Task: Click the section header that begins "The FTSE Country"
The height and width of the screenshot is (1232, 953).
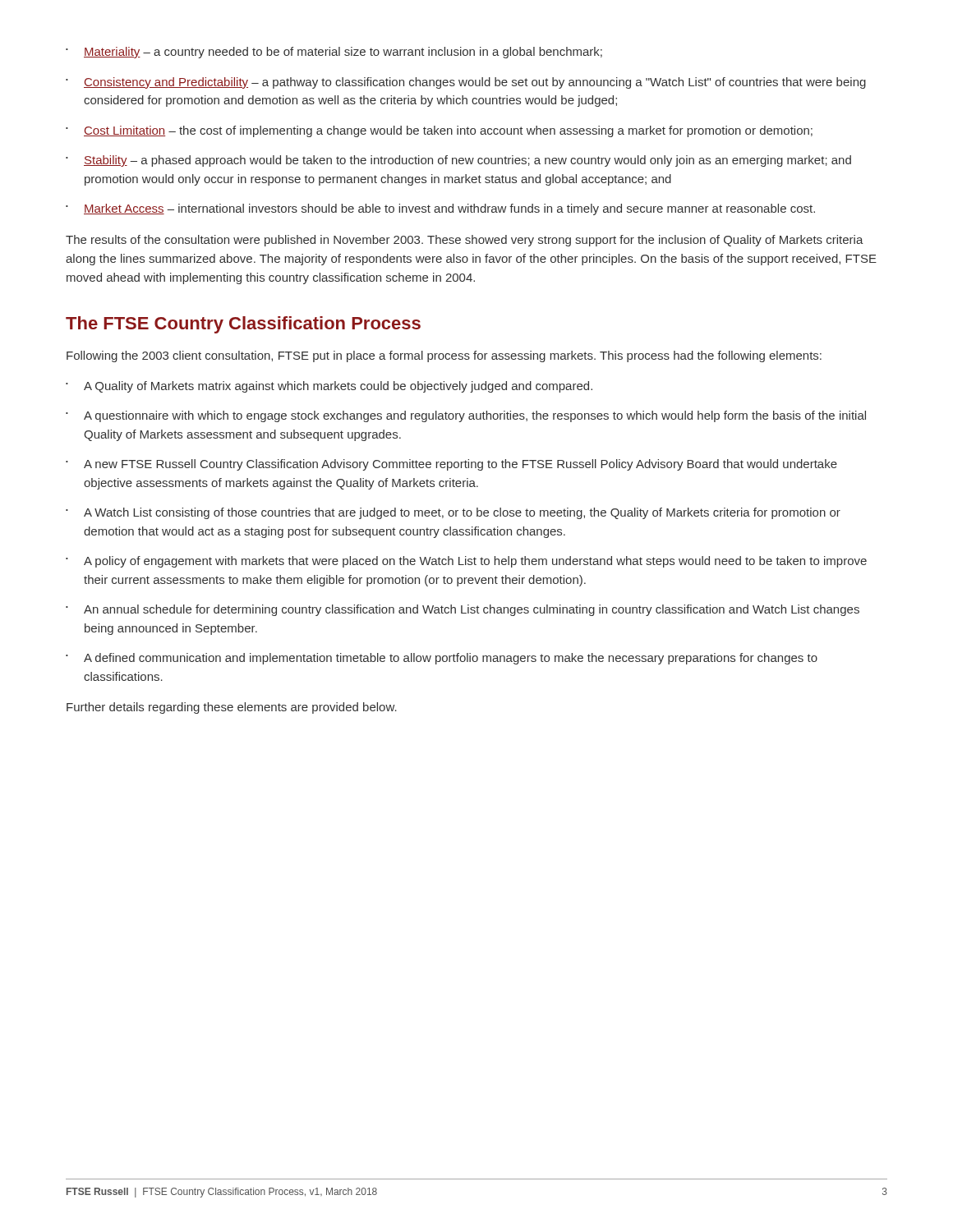Action: click(x=244, y=323)
